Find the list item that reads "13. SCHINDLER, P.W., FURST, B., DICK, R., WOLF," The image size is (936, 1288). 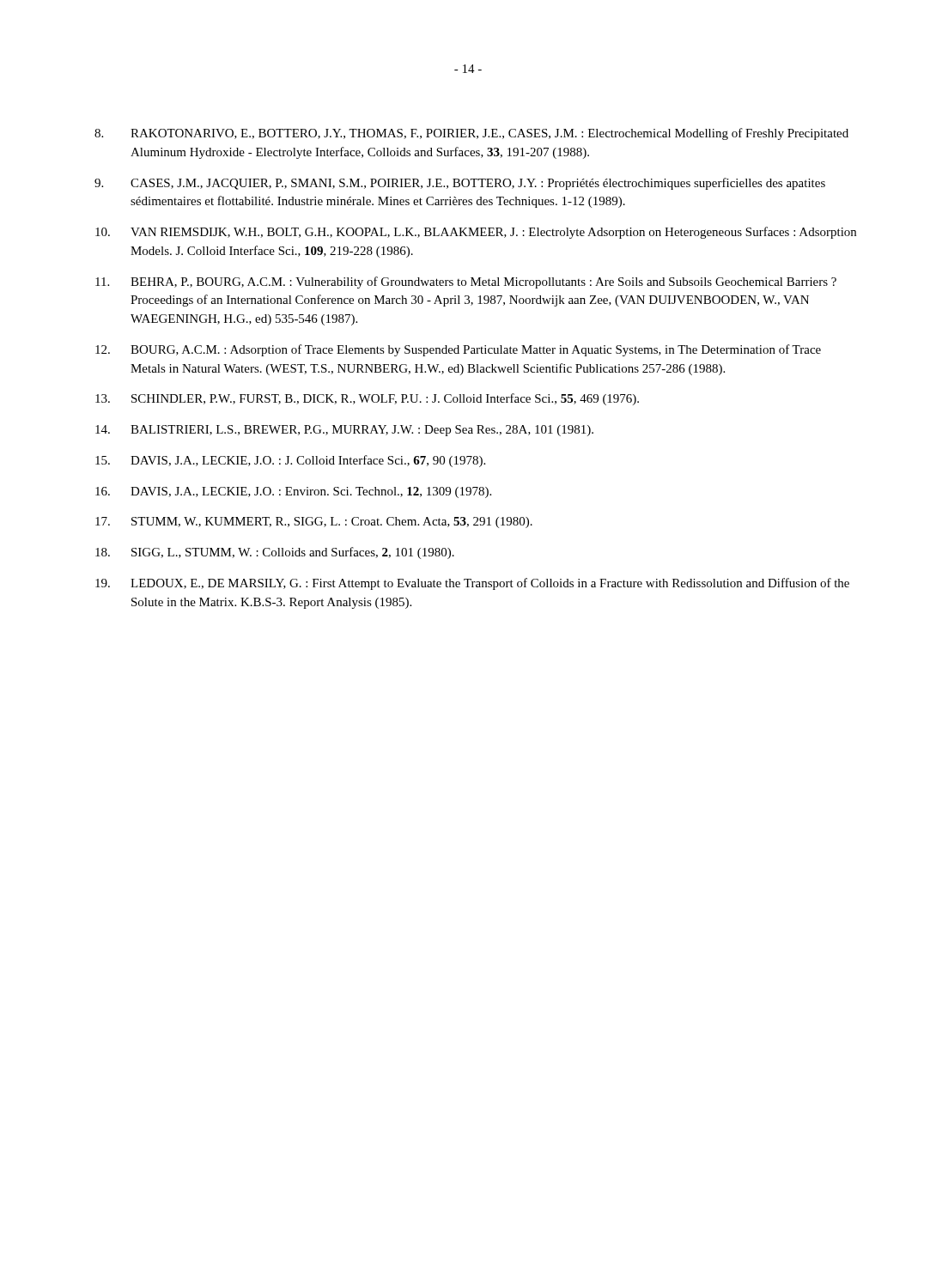click(x=477, y=399)
